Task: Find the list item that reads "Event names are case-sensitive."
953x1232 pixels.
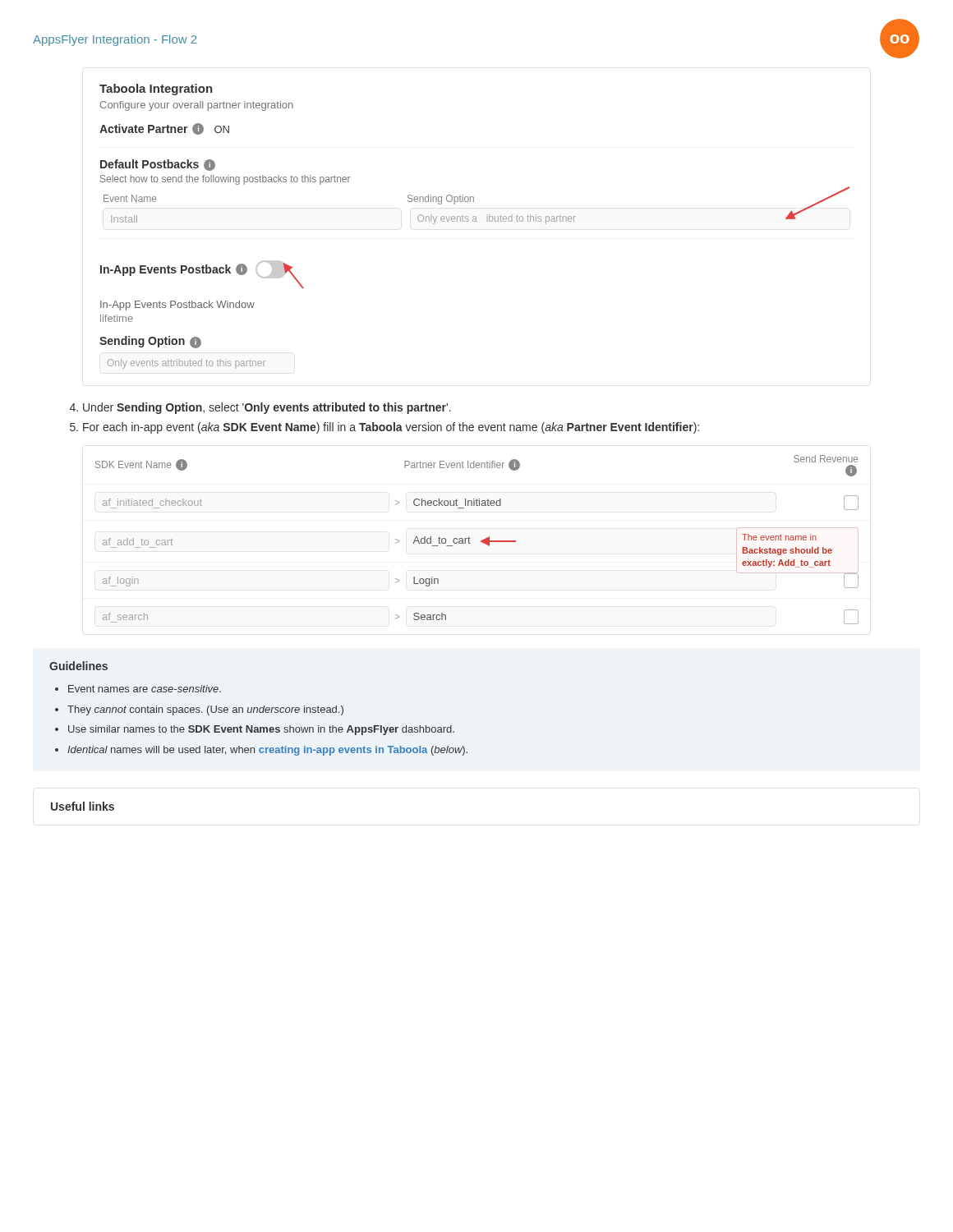Action: click(145, 689)
